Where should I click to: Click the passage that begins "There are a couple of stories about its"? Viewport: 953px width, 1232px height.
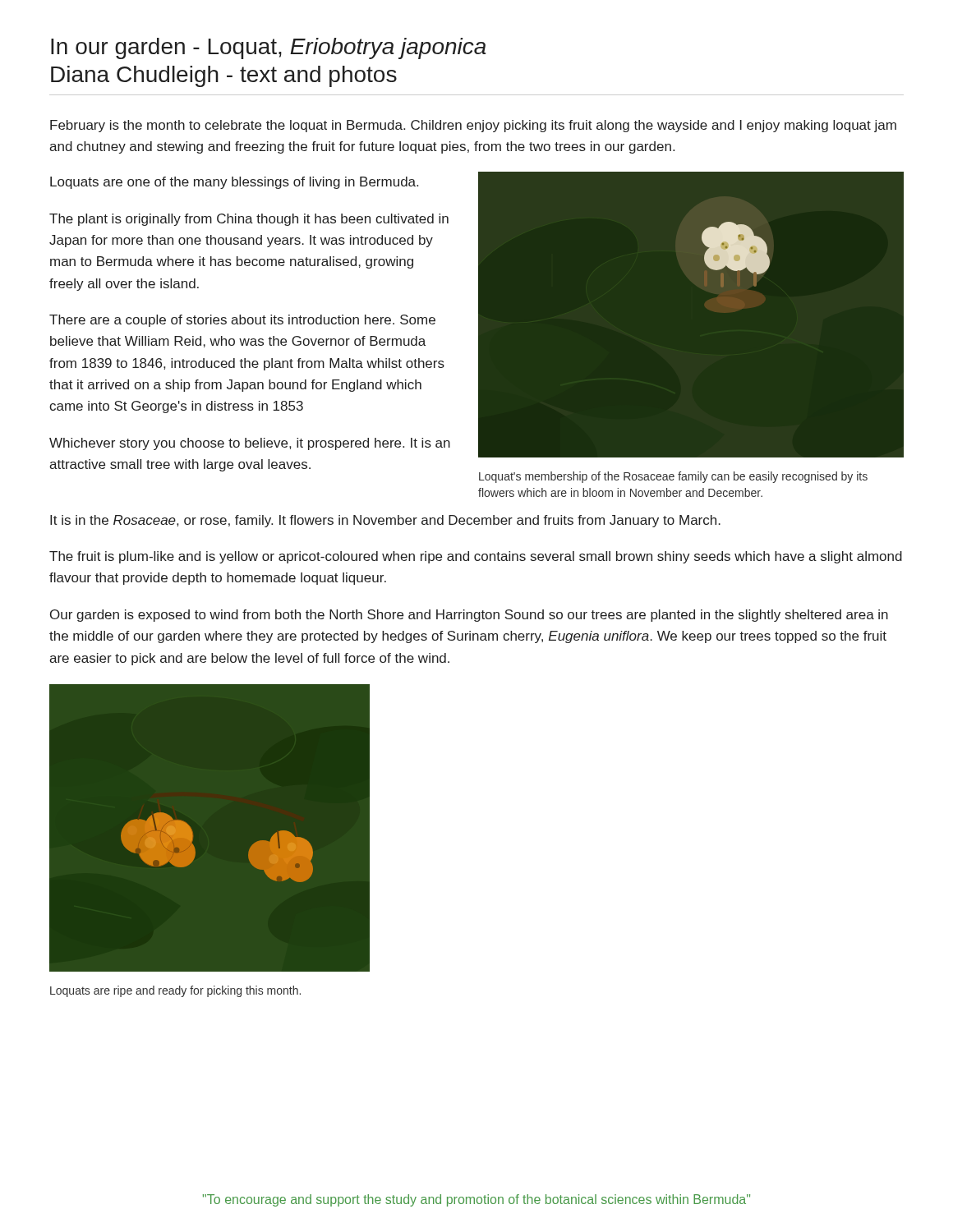click(247, 363)
